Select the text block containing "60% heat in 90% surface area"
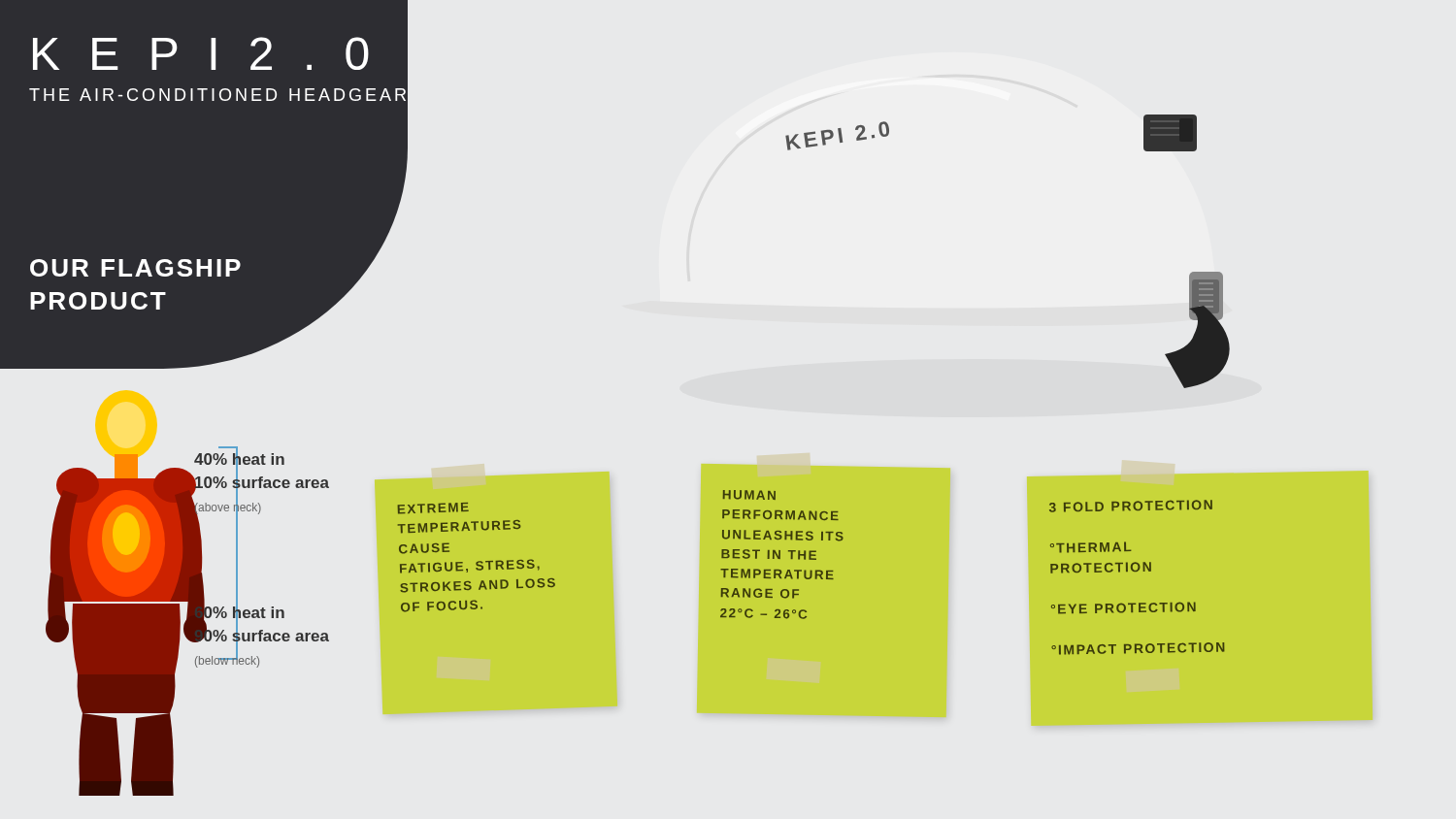This screenshot has width=1456, height=819. [262, 635]
